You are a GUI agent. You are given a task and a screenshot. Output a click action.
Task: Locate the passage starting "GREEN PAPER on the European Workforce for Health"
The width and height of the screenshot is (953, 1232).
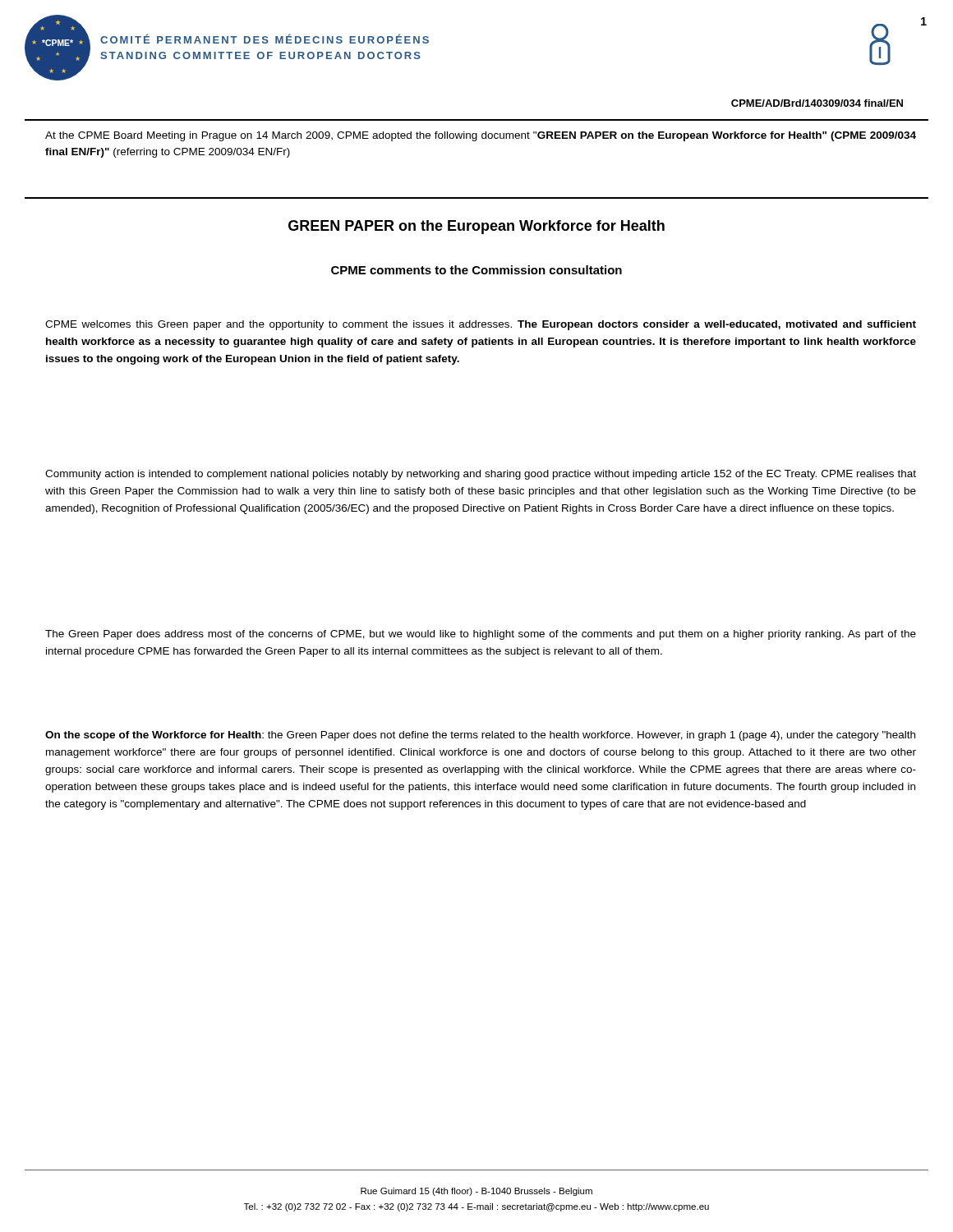(476, 226)
